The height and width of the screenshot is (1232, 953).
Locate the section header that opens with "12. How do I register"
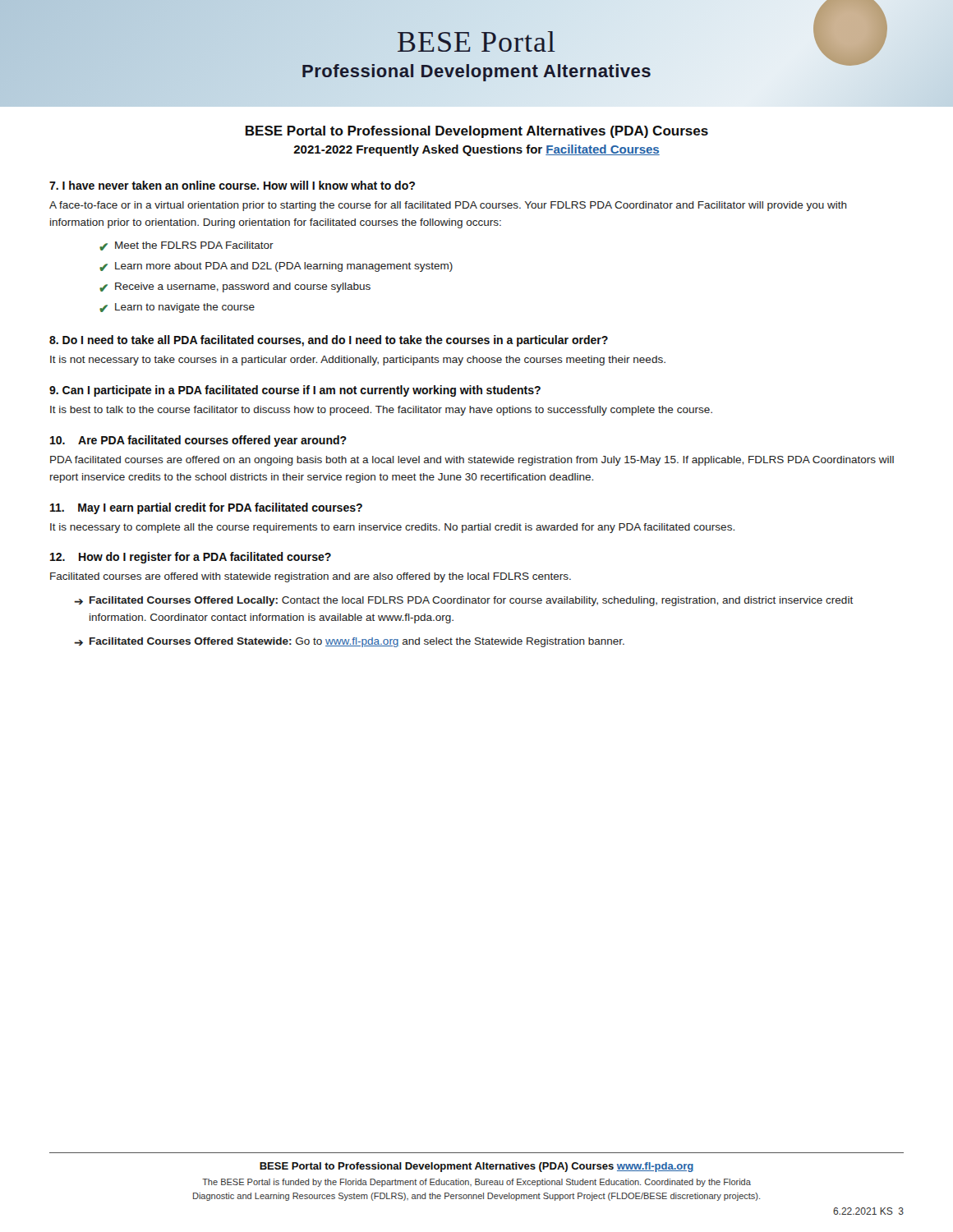(x=190, y=557)
